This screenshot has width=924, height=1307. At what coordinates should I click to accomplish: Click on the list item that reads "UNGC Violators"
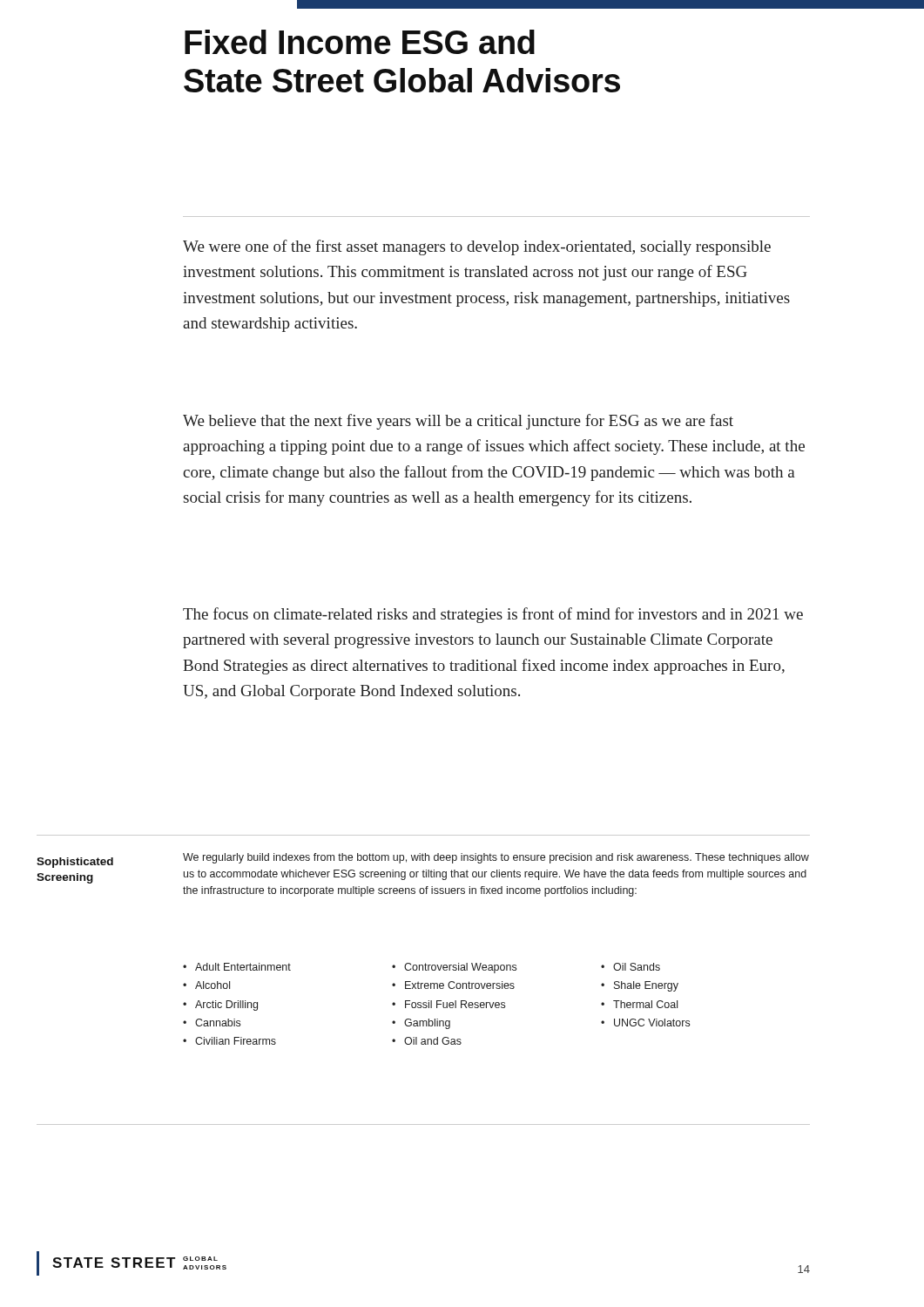pos(652,1023)
